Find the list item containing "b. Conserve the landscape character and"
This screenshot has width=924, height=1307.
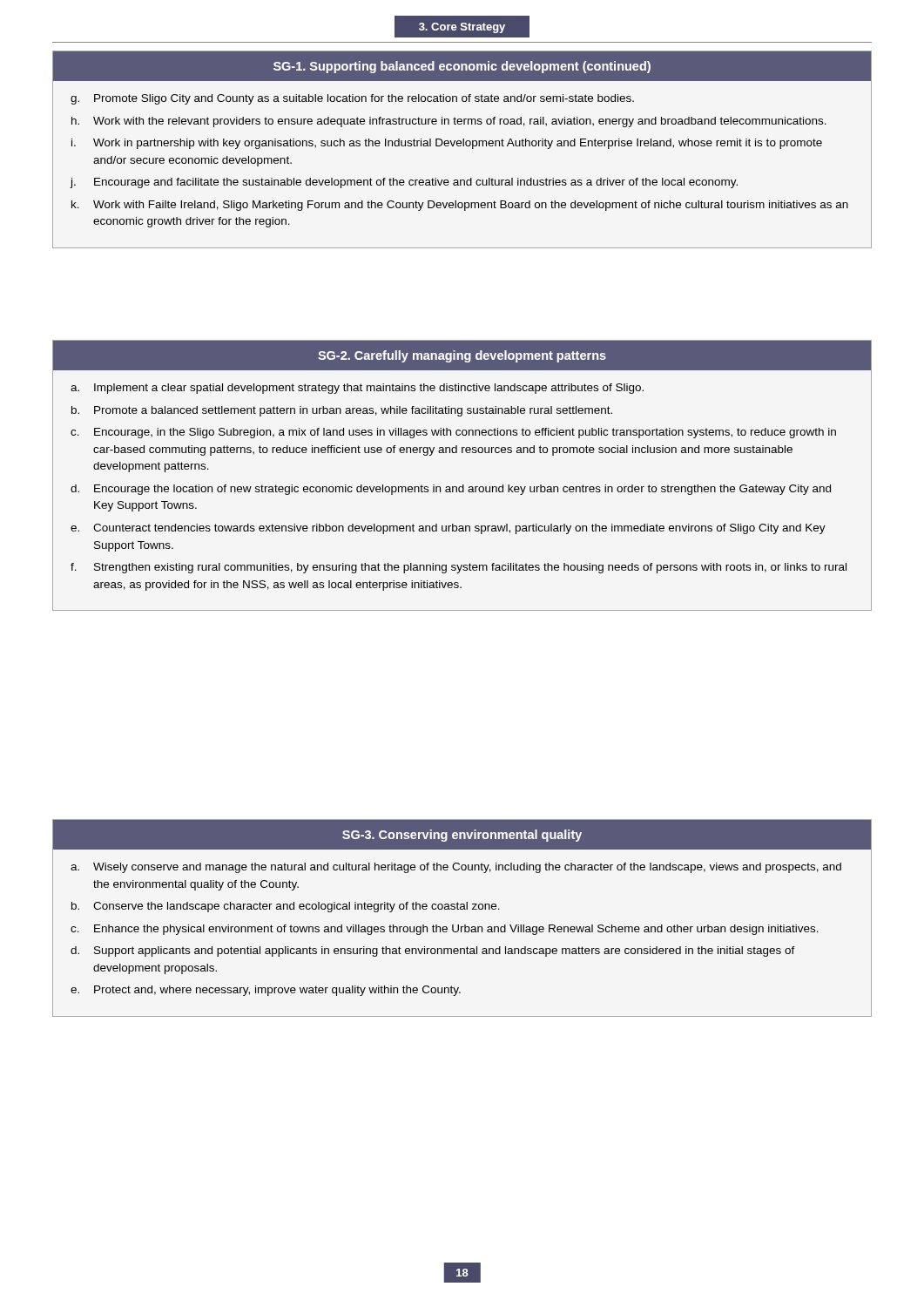[462, 906]
